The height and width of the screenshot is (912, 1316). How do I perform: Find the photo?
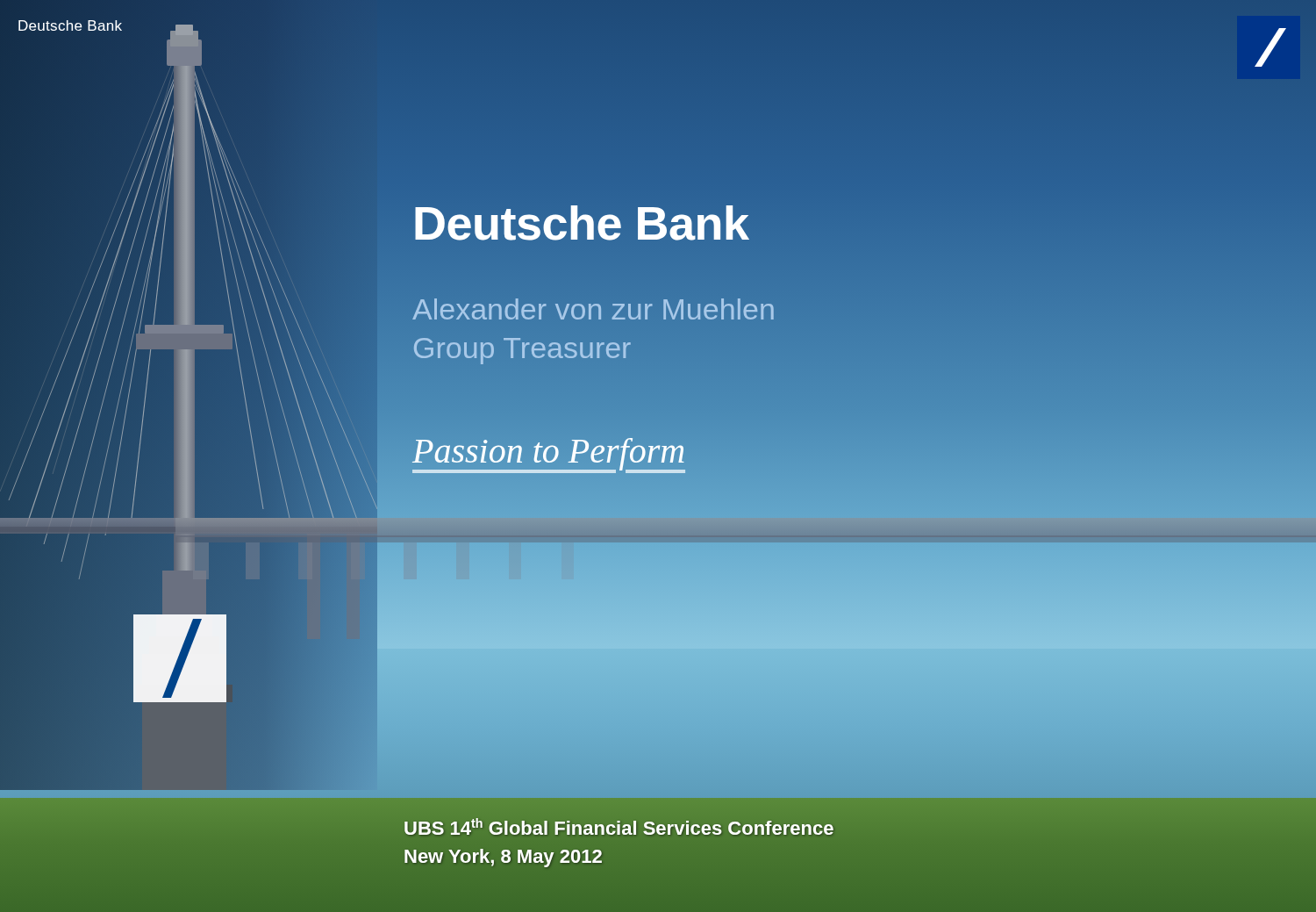189,395
